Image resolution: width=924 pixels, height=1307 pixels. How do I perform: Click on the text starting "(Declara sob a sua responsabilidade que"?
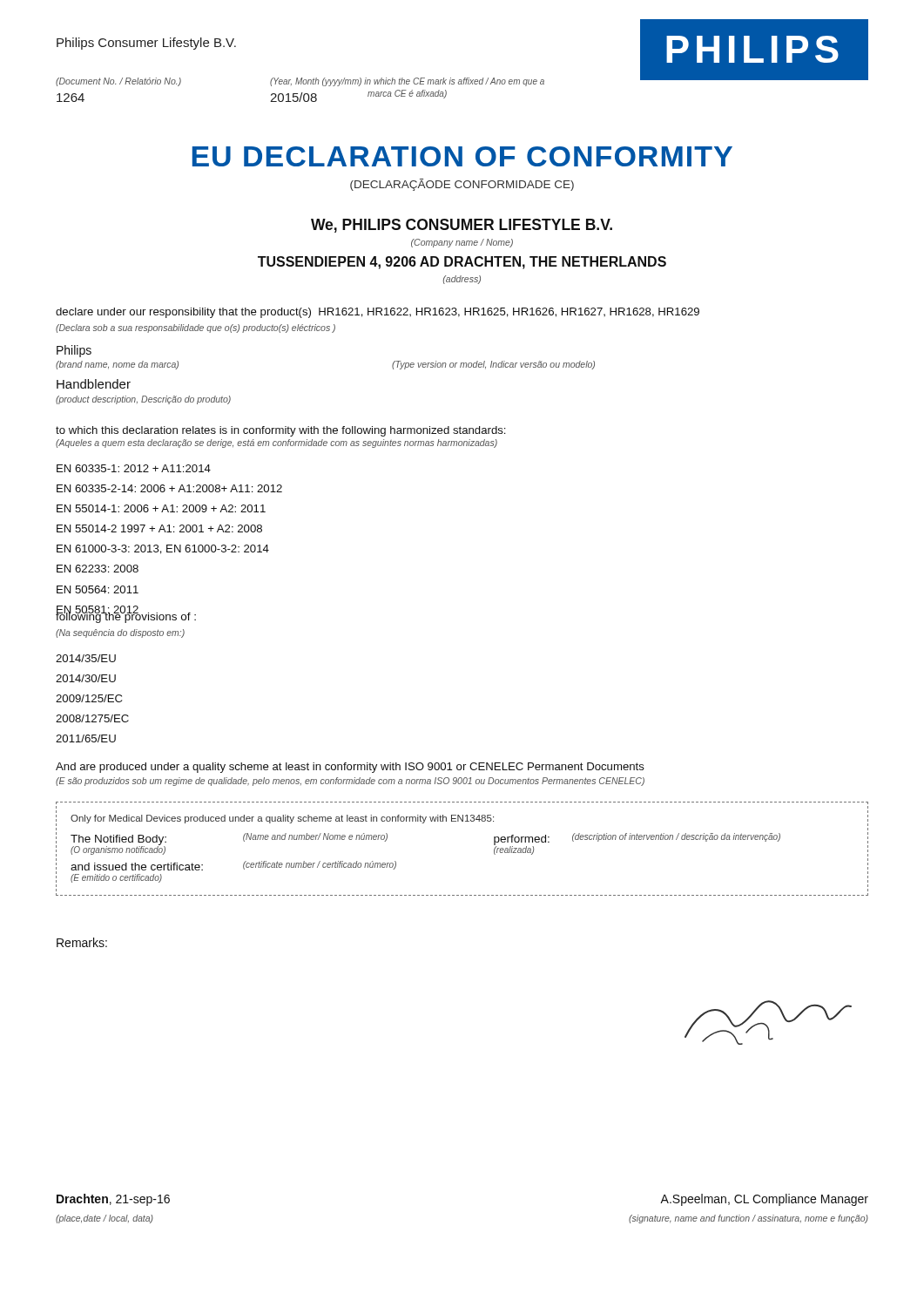click(x=196, y=328)
